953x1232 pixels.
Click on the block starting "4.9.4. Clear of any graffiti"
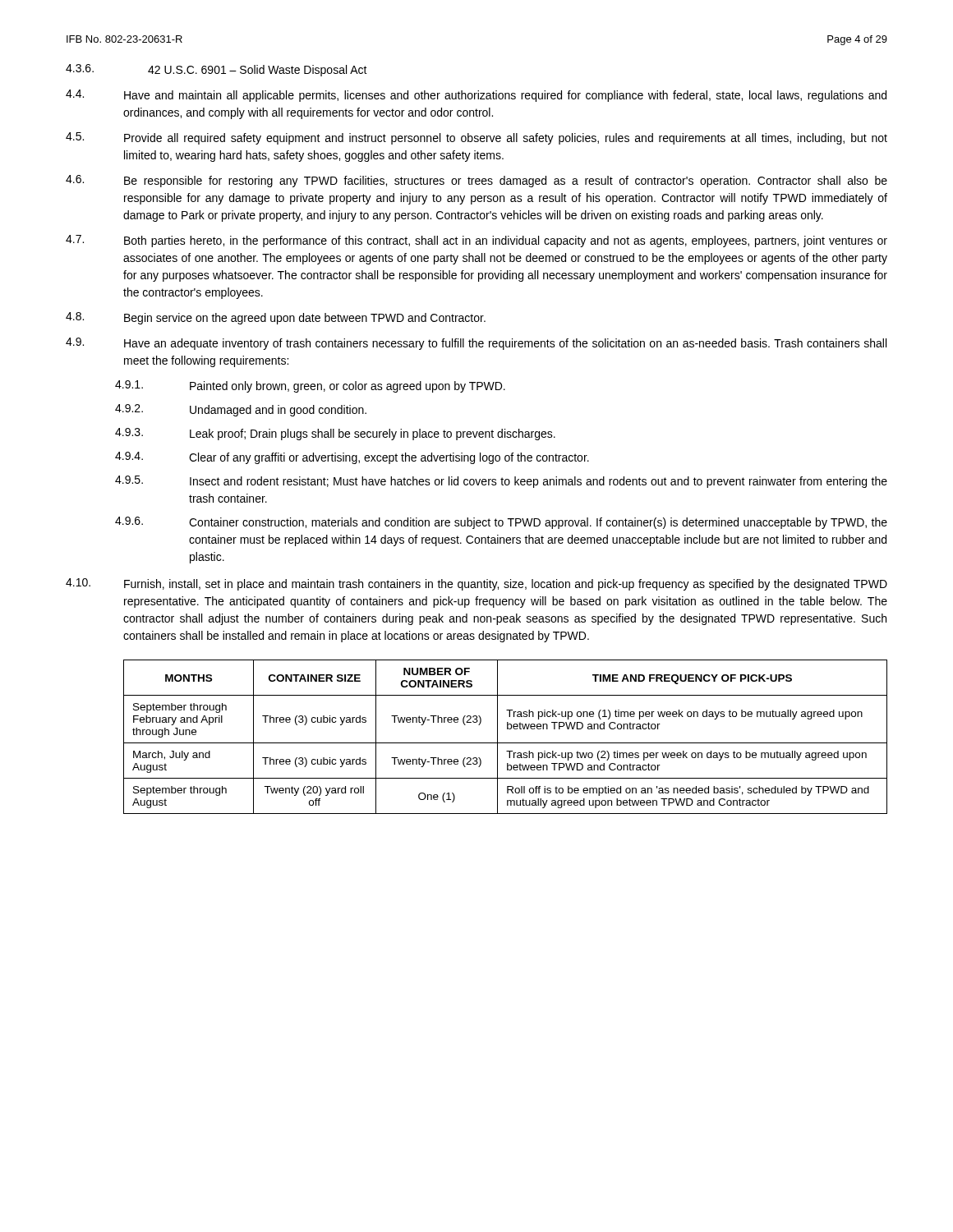[x=501, y=458]
